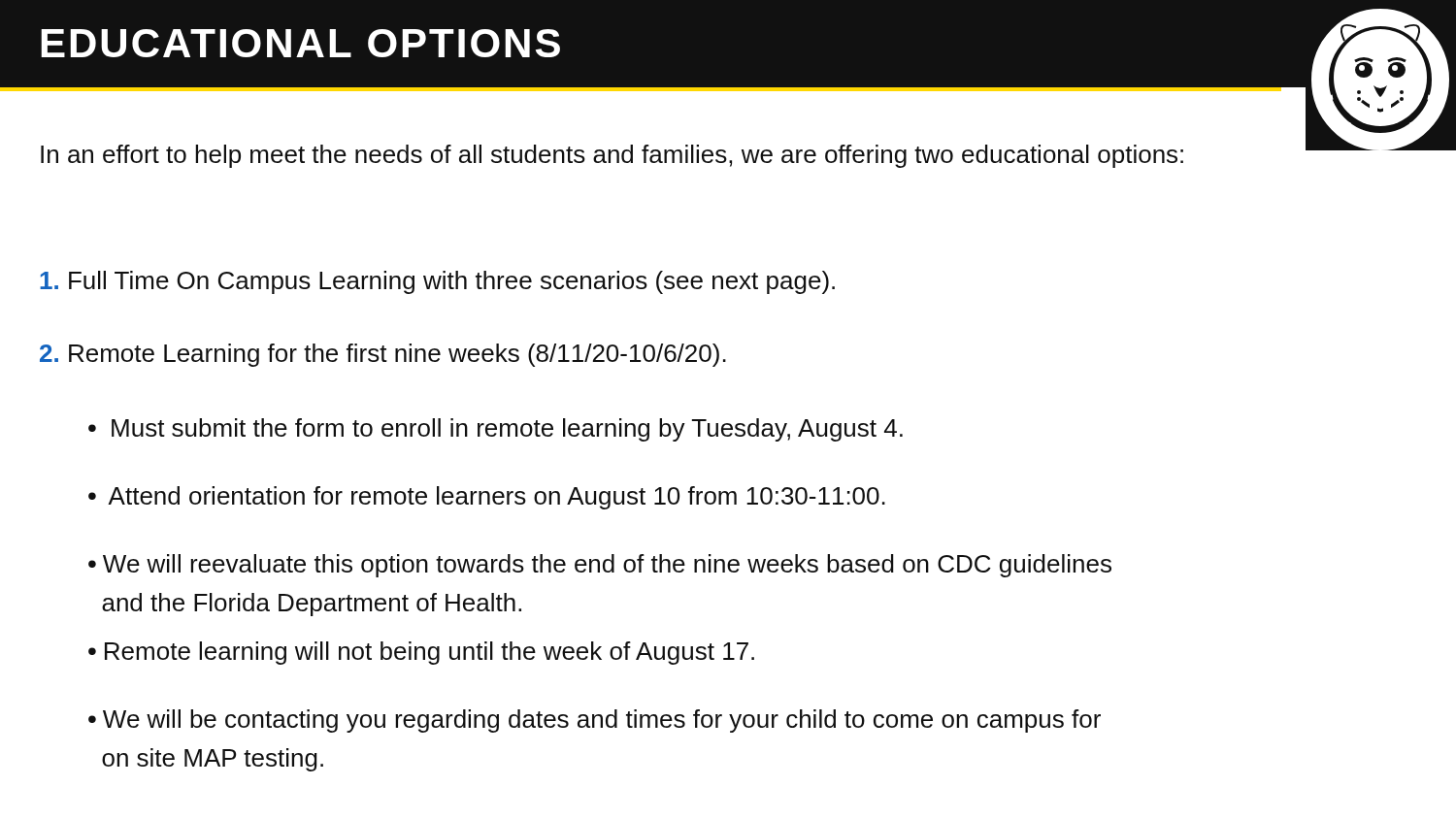
Task: Locate the block of text that opens with "• Attend orientation for remote learners"
Action: pyautogui.click(x=487, y=495)
